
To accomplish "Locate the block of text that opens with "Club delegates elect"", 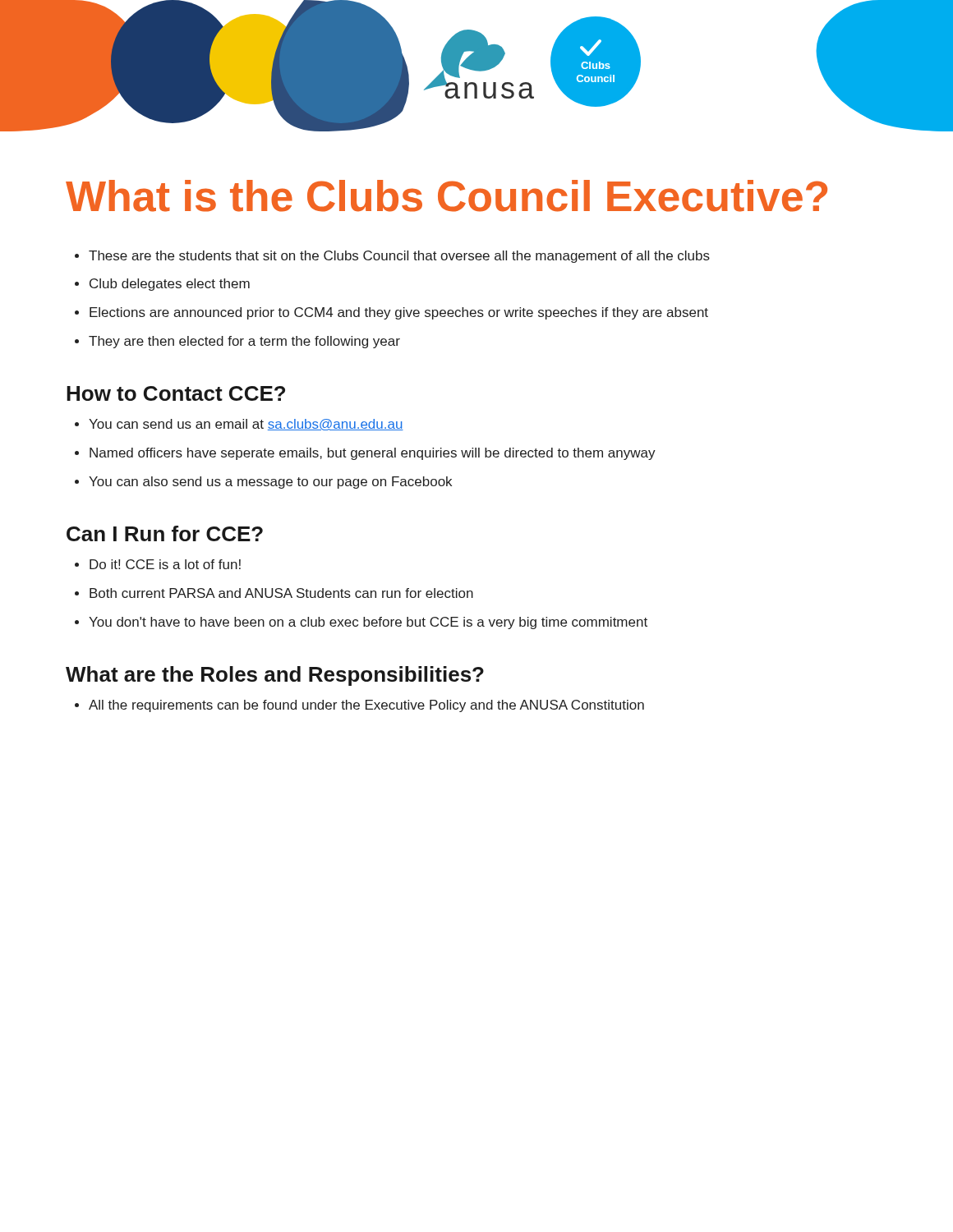I will coord(169,284).
